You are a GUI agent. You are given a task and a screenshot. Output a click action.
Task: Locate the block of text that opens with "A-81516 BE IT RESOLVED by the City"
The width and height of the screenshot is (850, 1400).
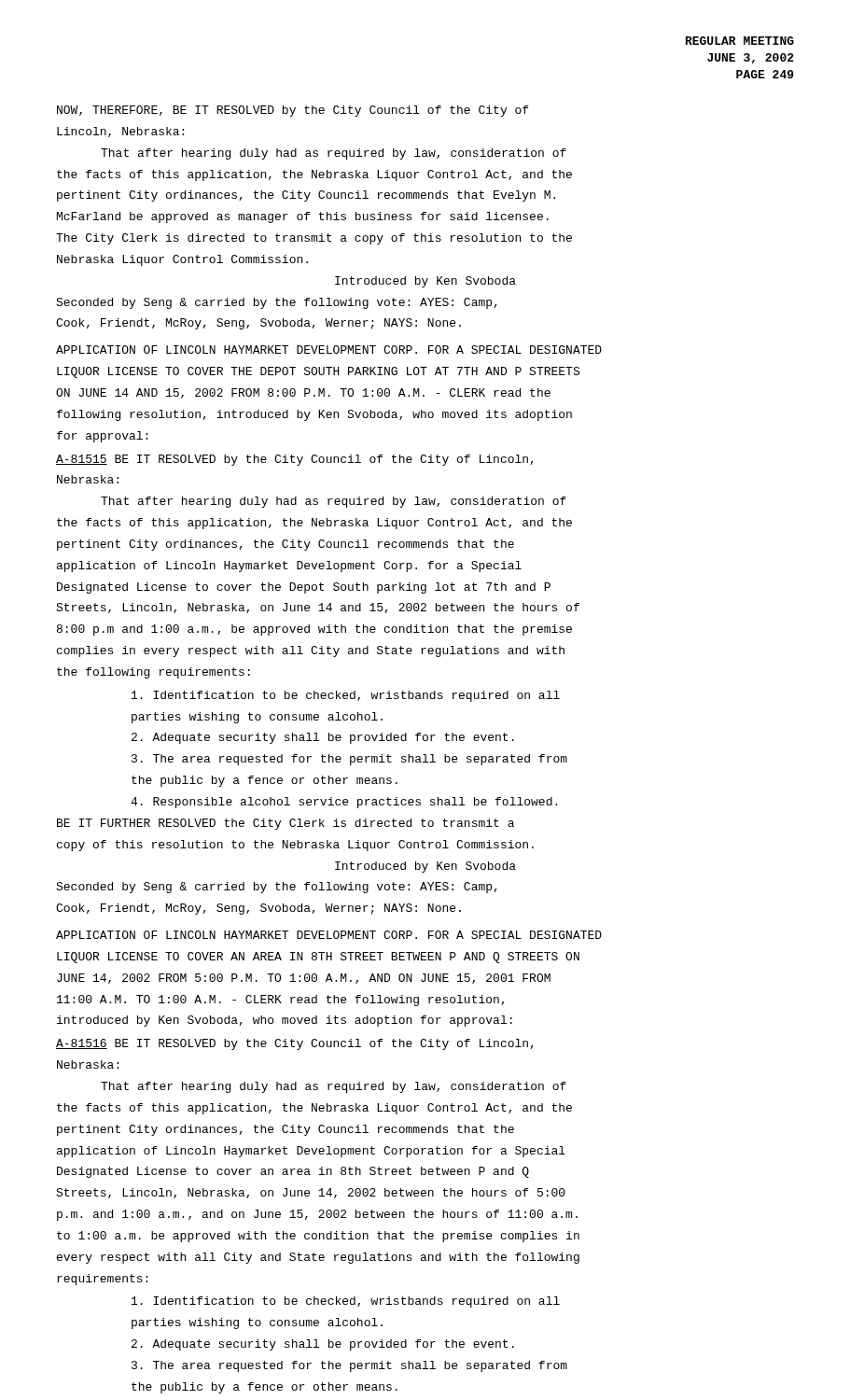coord(425,1162)
